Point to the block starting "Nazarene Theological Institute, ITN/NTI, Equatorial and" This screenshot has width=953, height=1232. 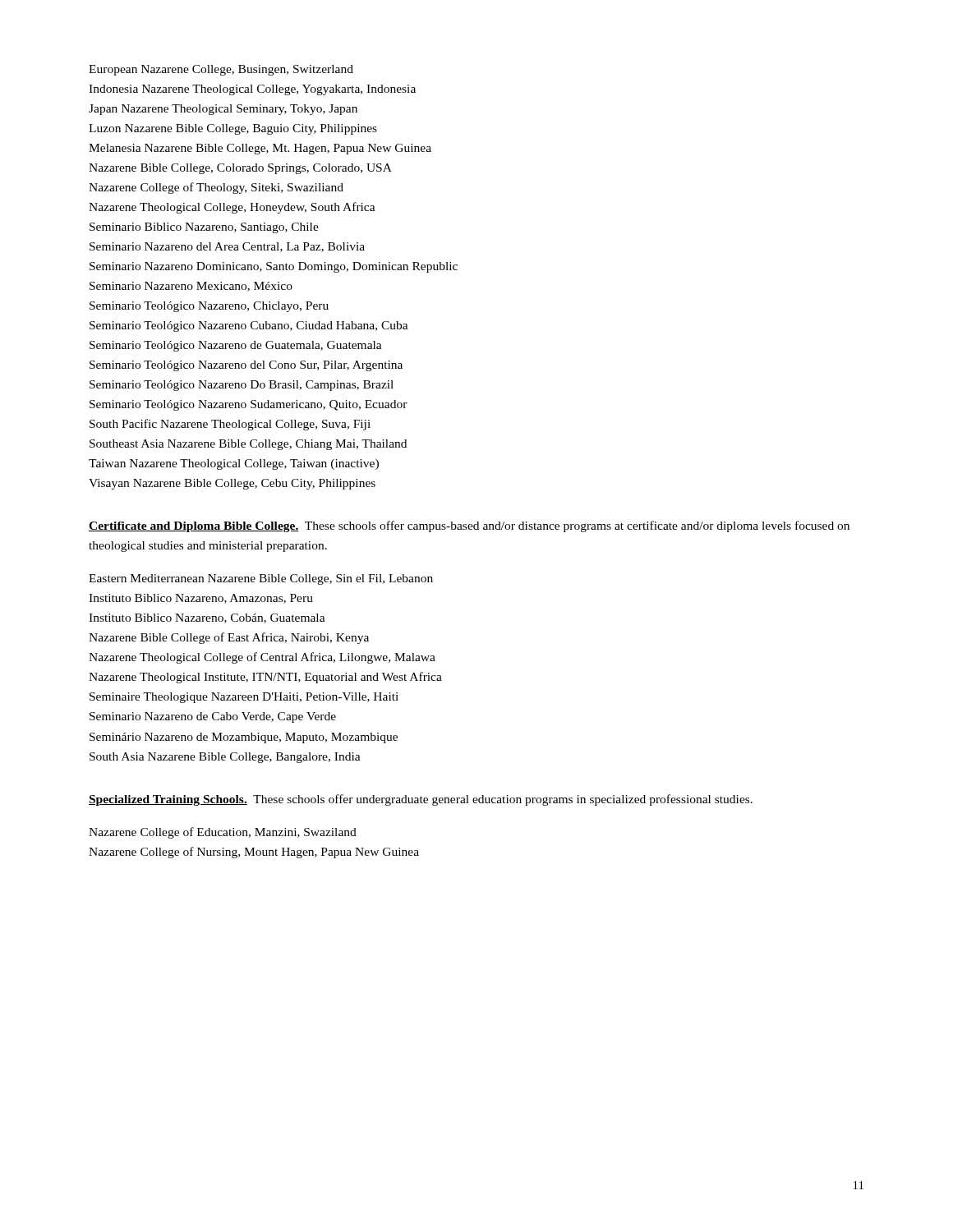[x=265, y=677]
